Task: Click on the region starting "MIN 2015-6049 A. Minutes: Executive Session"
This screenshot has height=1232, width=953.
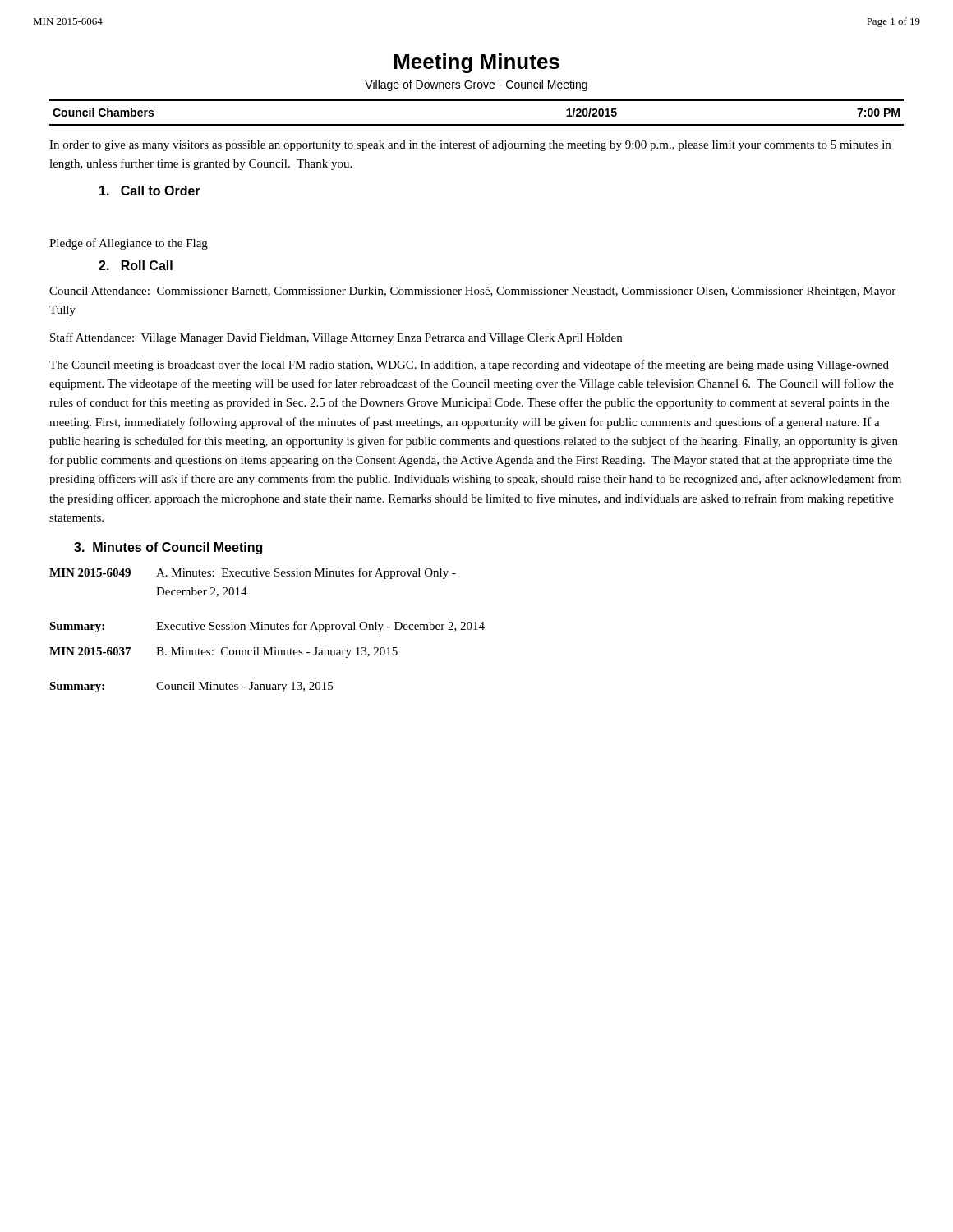Action: 253,573
